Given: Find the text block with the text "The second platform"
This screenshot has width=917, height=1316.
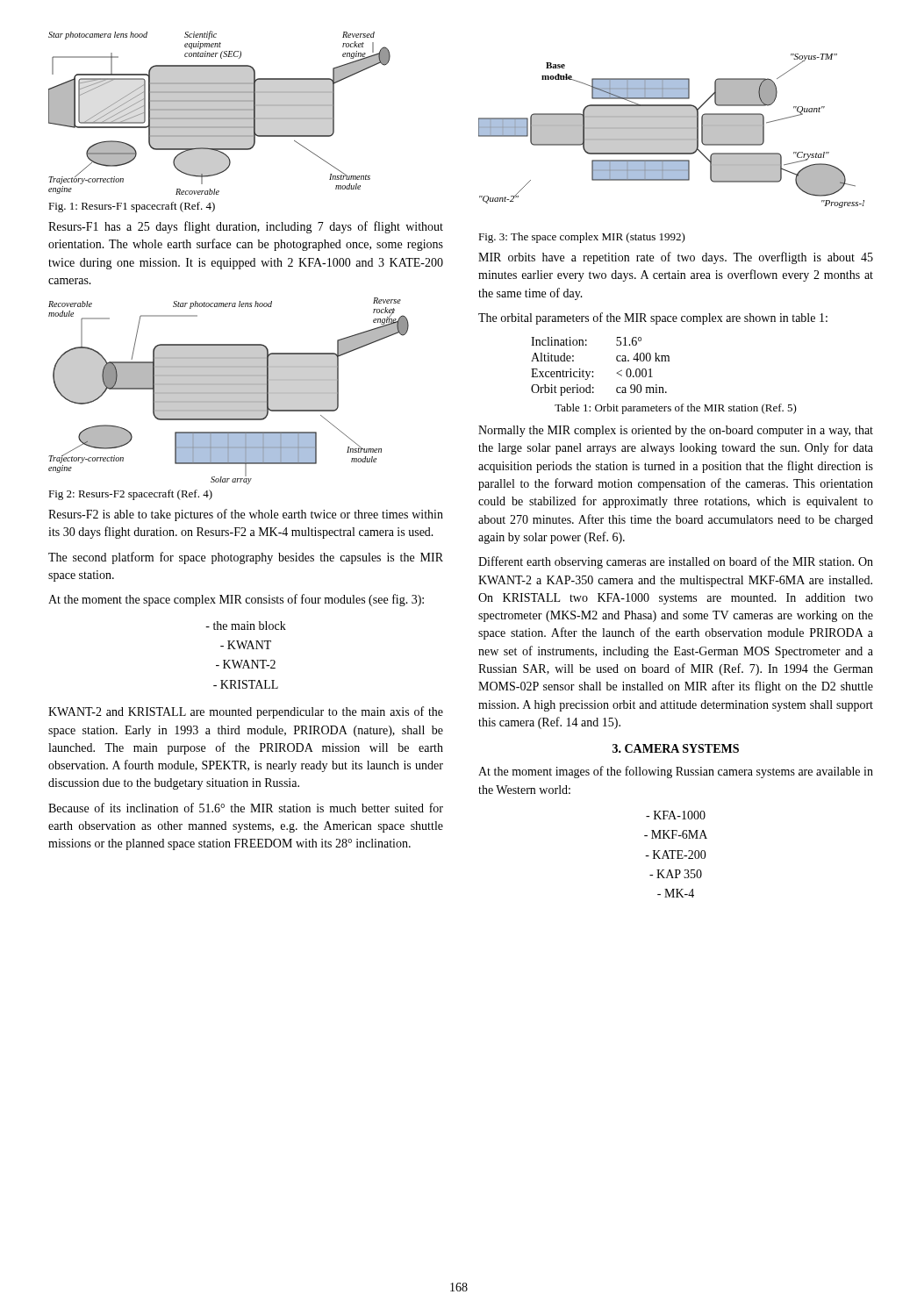Looking at the screenshot, I should (246, 566).
